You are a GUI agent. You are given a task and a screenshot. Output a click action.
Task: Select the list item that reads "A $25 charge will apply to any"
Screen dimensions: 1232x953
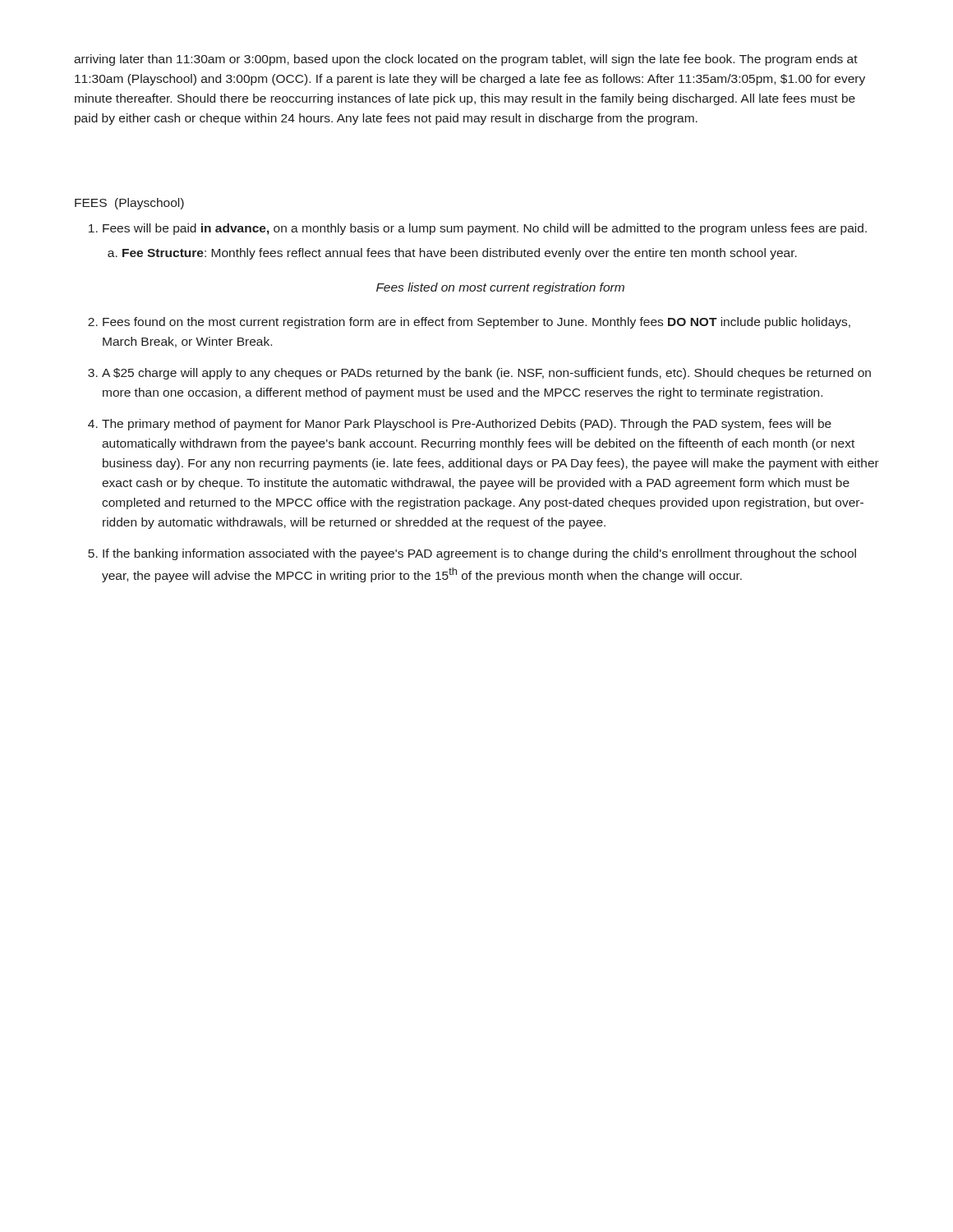tap(487, 382)
